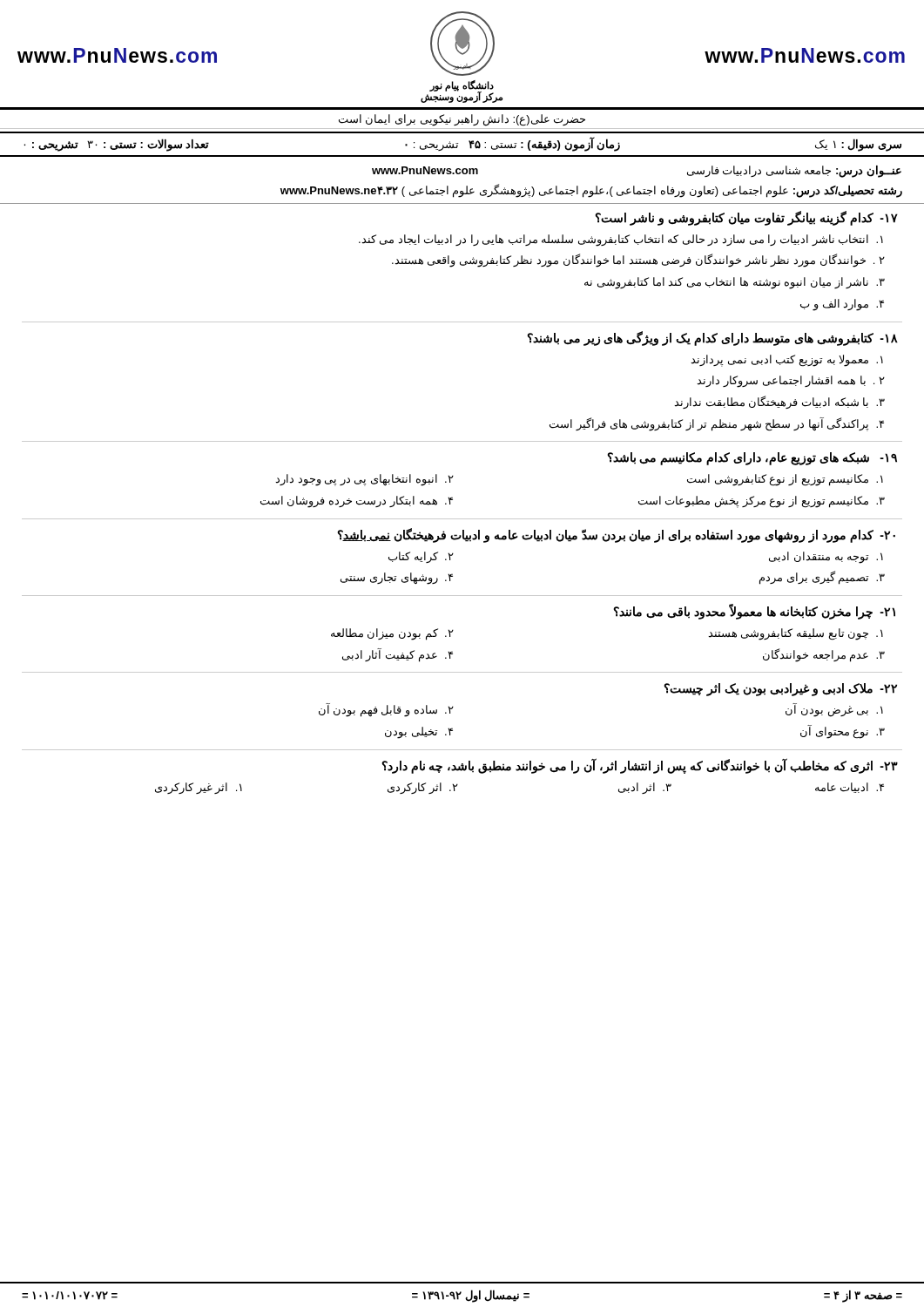Locate the list item that reads "۲۳- اثری که مخاطب آن"
This screenshot has height=1307, width=924.
click(x=462, y=779)
